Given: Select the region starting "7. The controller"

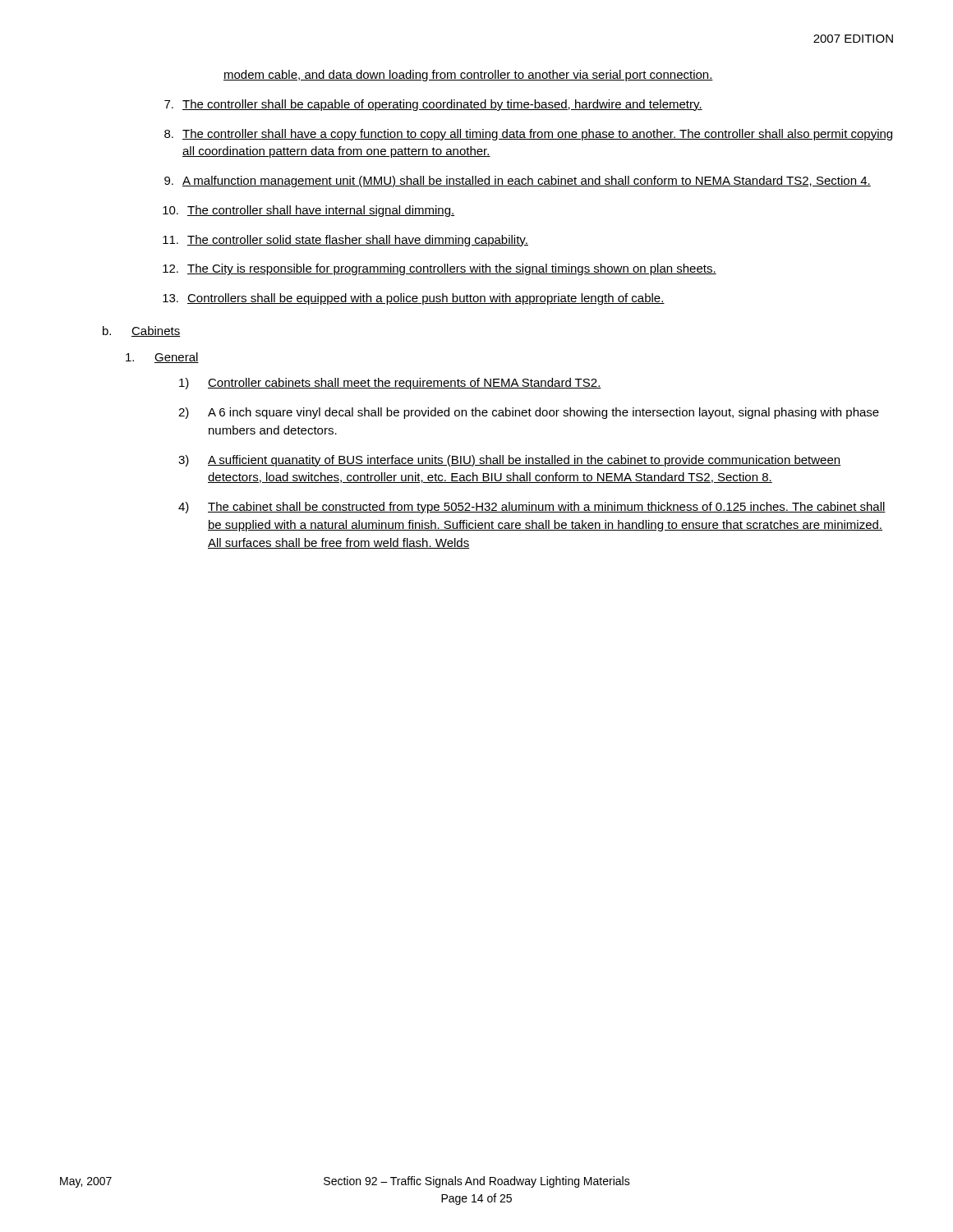Looking at the screenshot, I should click(518, 104).
